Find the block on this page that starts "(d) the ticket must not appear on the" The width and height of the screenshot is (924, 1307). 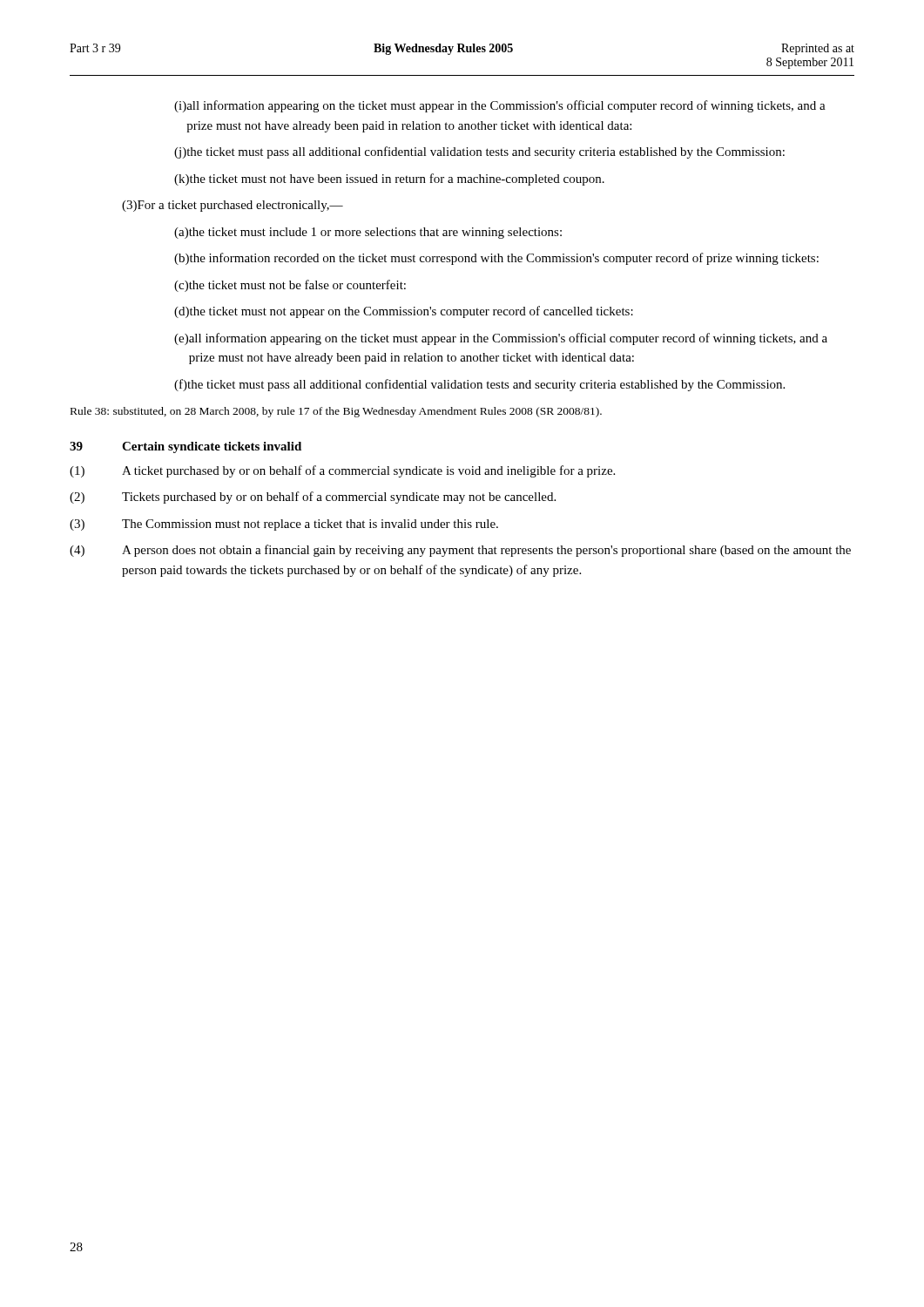click(462, 311)
